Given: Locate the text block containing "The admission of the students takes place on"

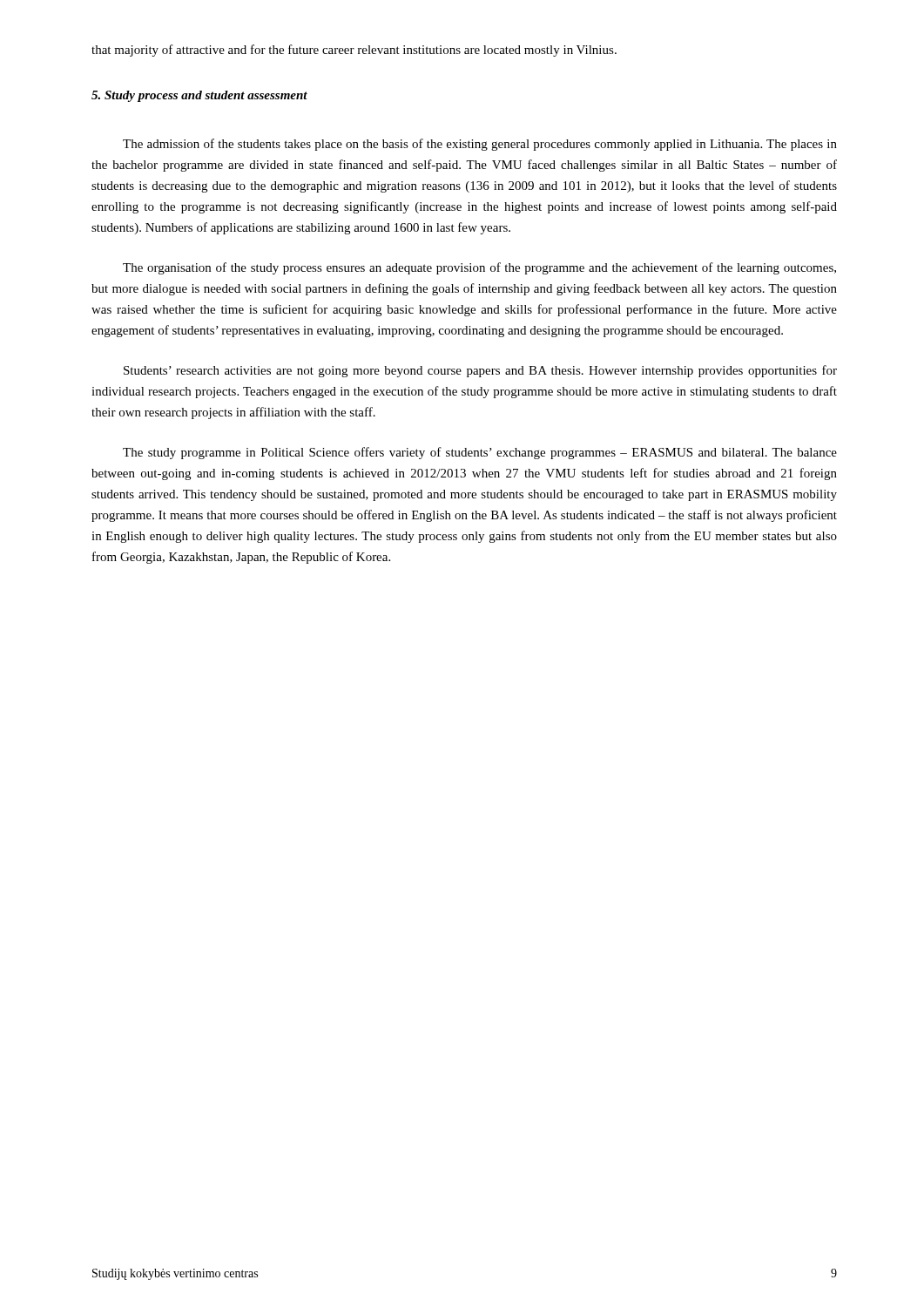Looking at the screenshot, I should [x=464, y=186].
